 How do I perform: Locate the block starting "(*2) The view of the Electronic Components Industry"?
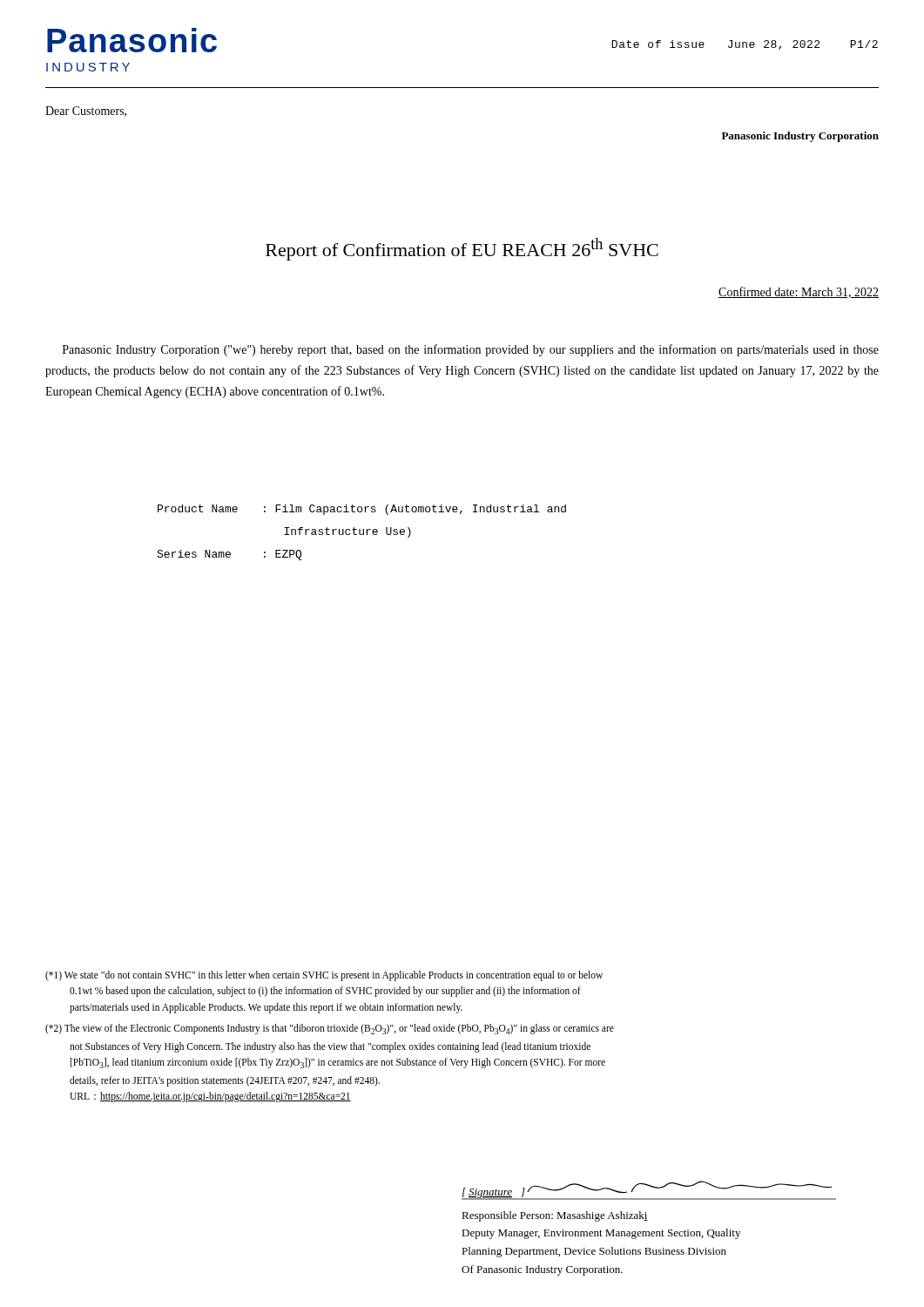pyautogui.click(x=330, y=1062)
